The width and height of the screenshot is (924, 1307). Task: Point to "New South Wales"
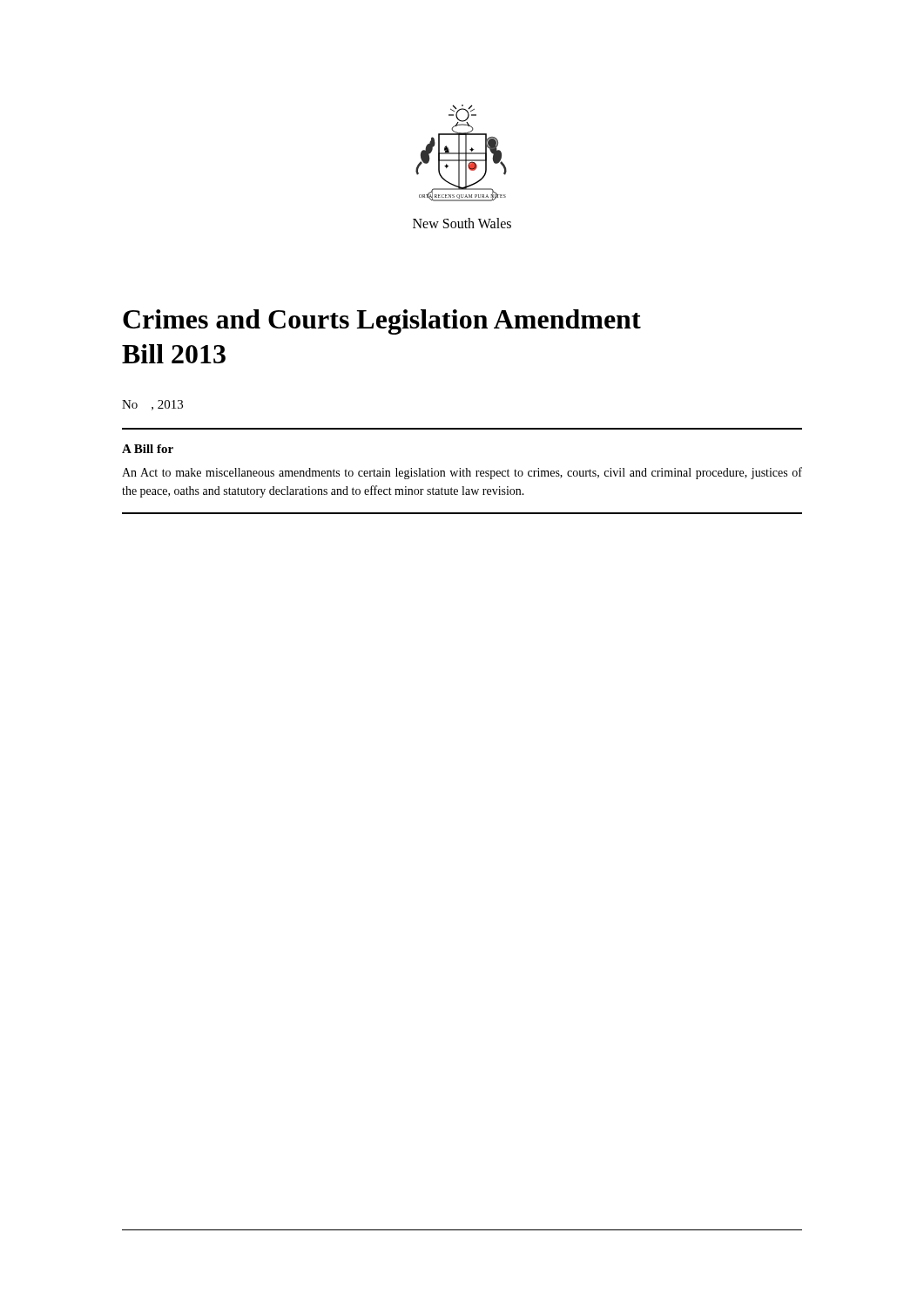point(462,223)
